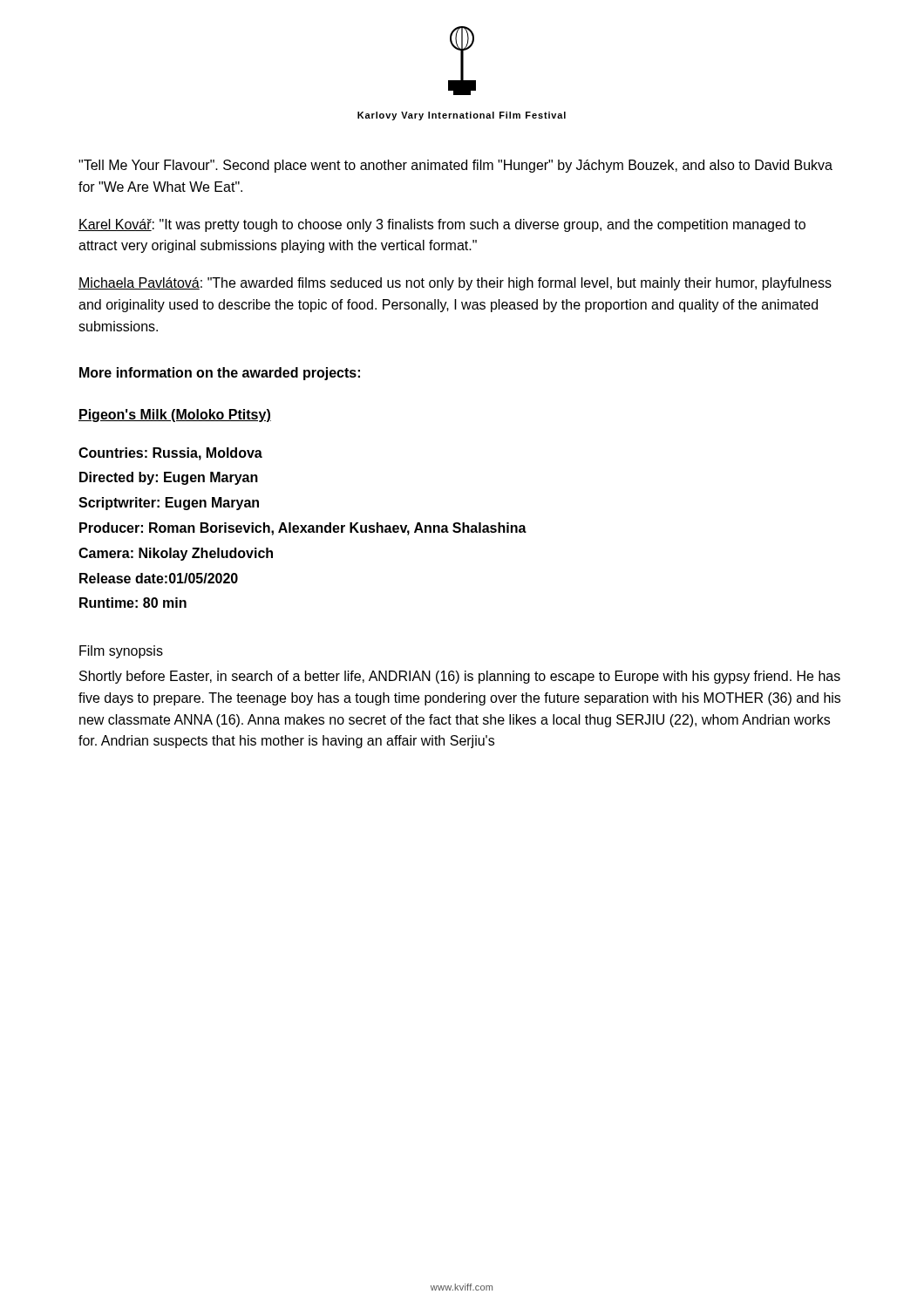Locate the block of text that opens with "Karel Kovář: "It"
Screen dimensions: 1308x924
(442, 235)
